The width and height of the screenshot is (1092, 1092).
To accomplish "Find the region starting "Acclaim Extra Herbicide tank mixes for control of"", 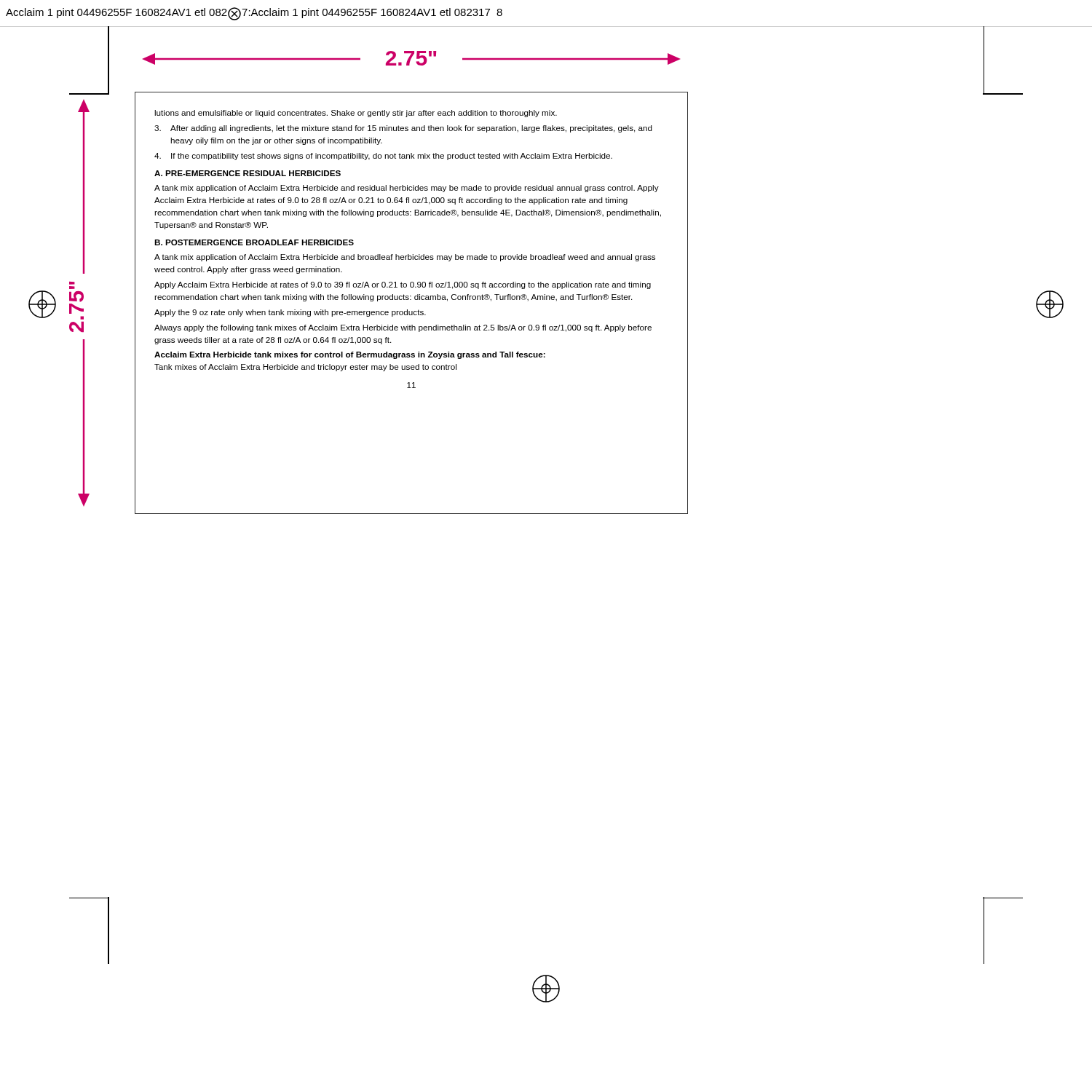I will pos(350,361).
